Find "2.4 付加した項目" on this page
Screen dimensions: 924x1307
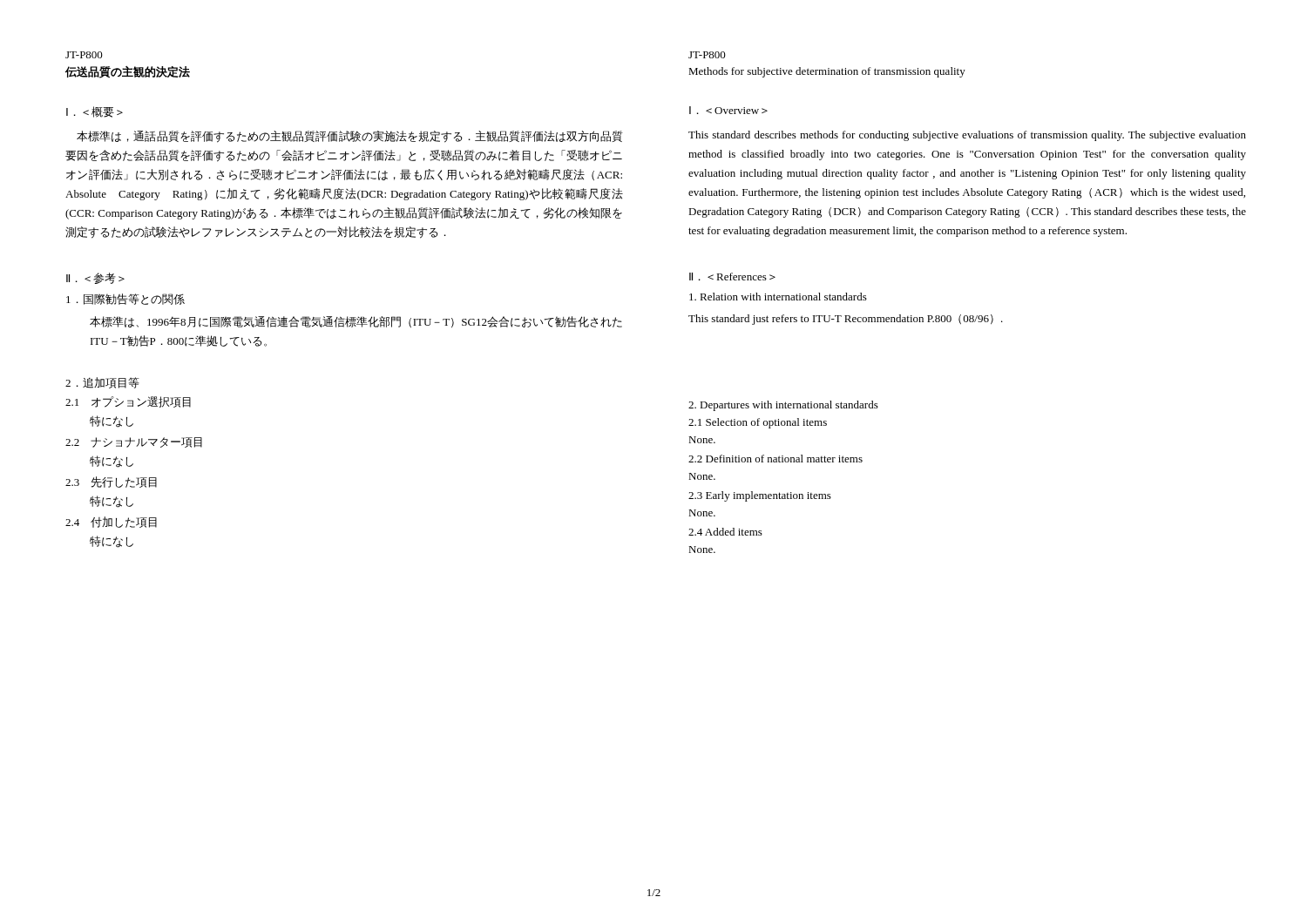(112, 522)
